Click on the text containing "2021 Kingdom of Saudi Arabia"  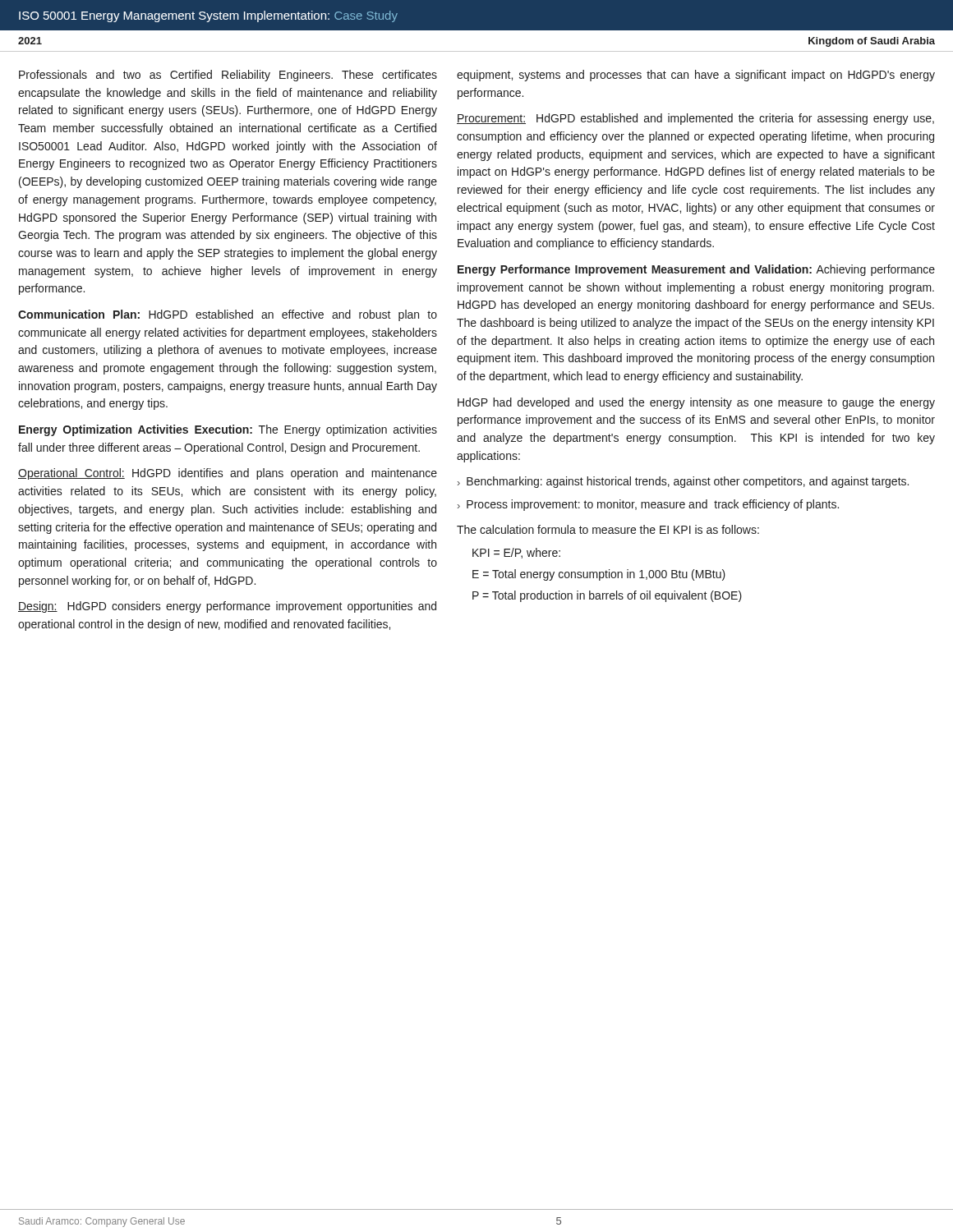pyautogui.click(x=476, y=41)
